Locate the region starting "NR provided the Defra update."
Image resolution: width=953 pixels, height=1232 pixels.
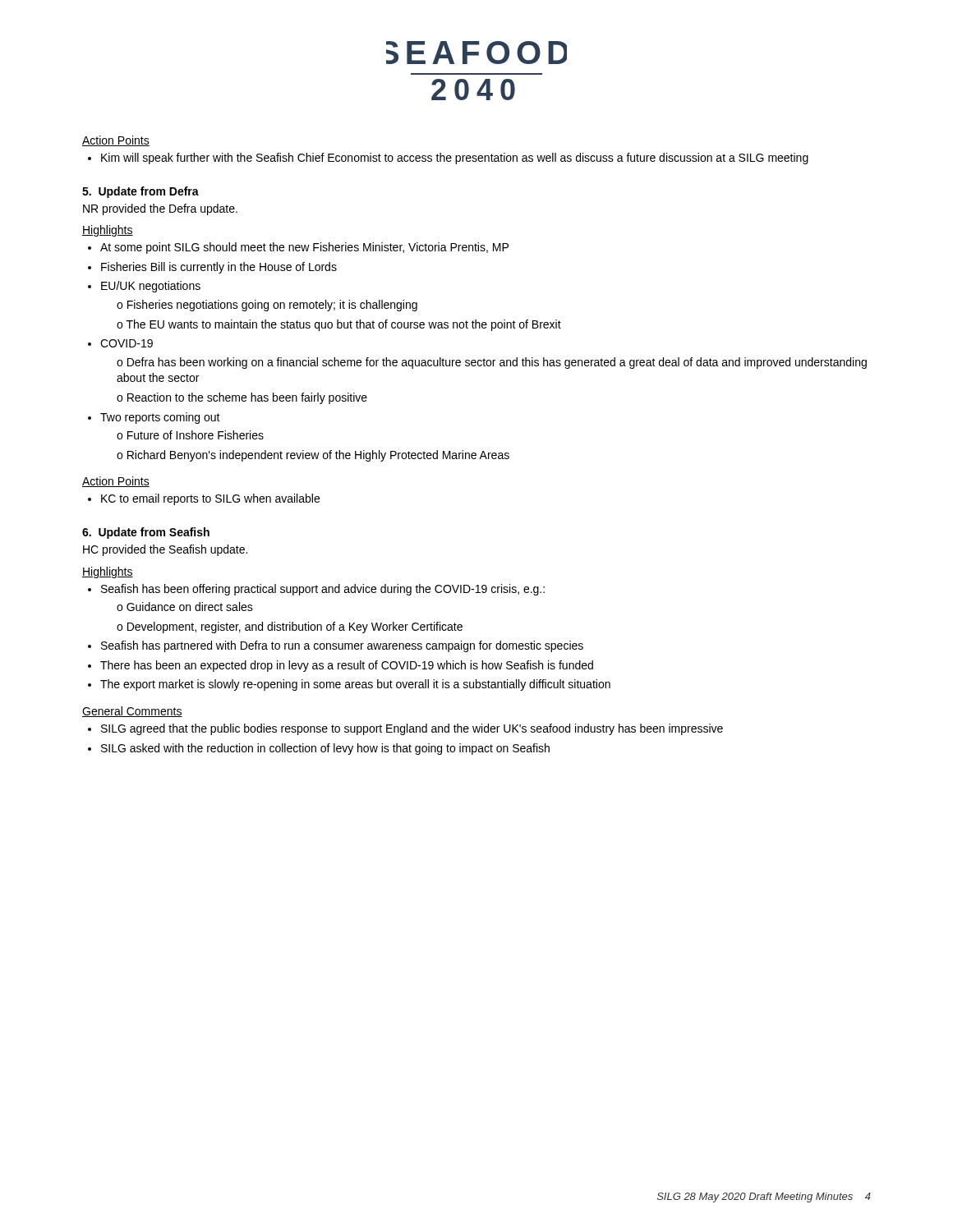pyautogui.click(x=160, y=208)
